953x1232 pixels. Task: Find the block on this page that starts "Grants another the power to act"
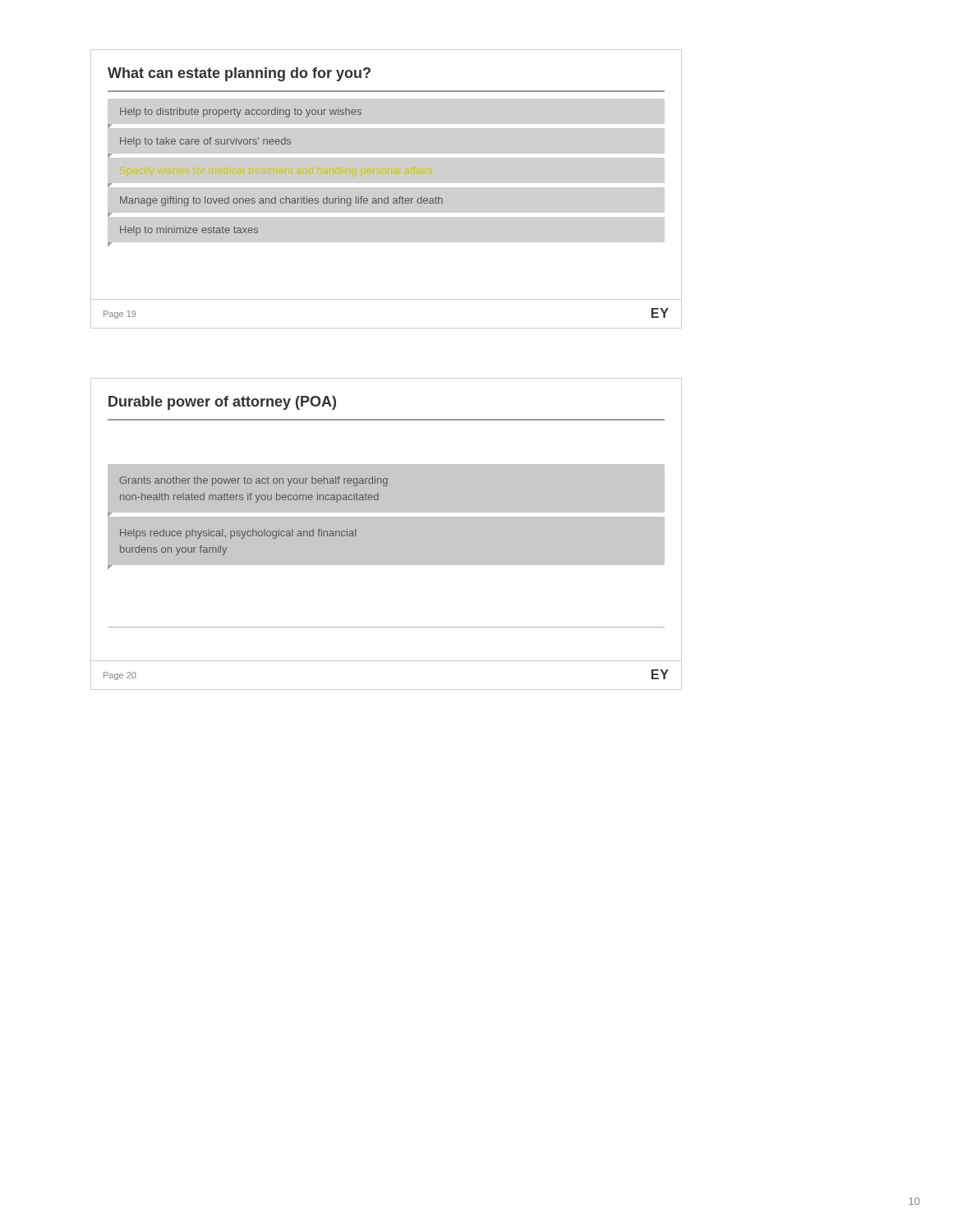[248, 493]
